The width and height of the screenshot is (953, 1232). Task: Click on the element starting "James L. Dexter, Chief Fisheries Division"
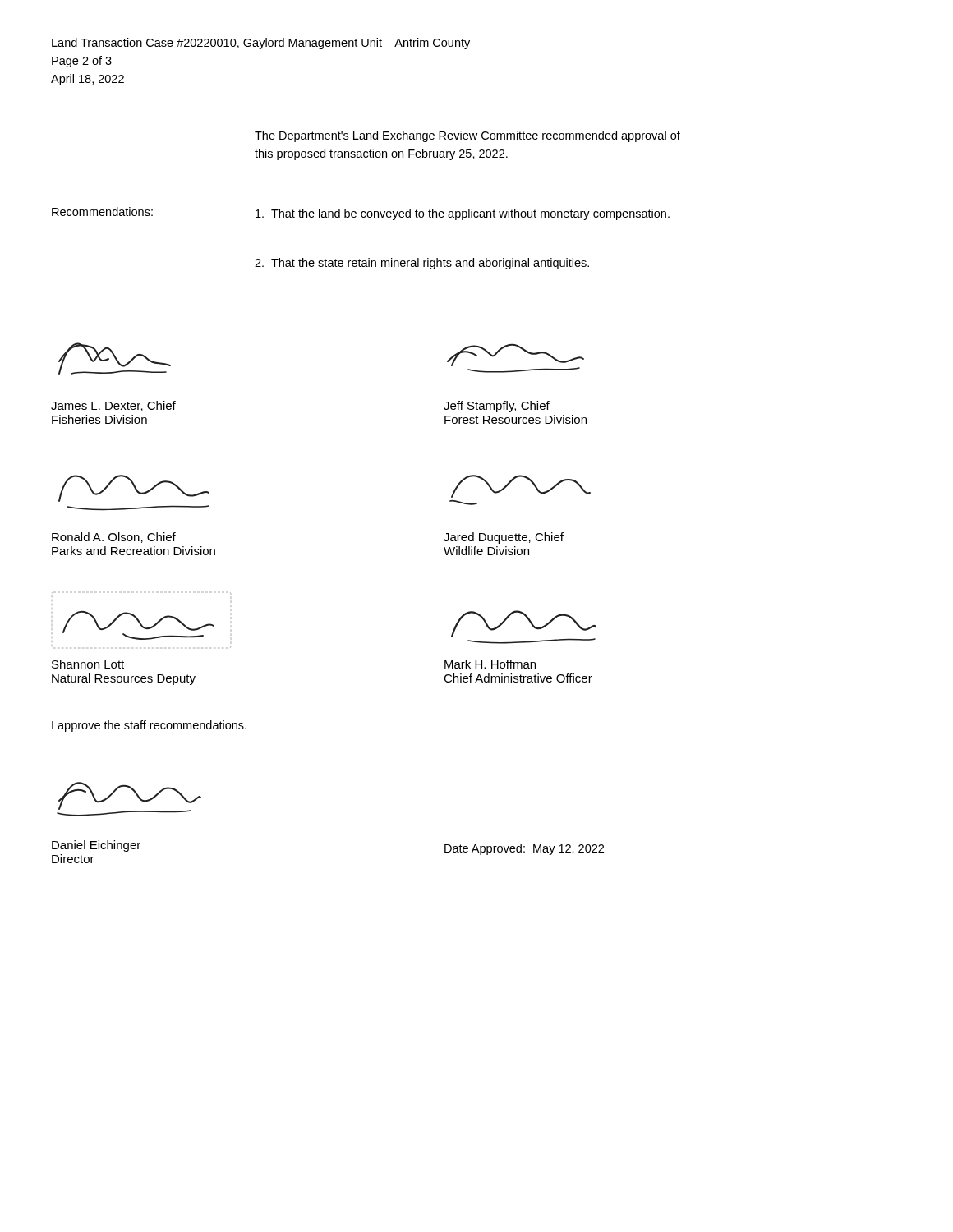[x=113, y=412]
